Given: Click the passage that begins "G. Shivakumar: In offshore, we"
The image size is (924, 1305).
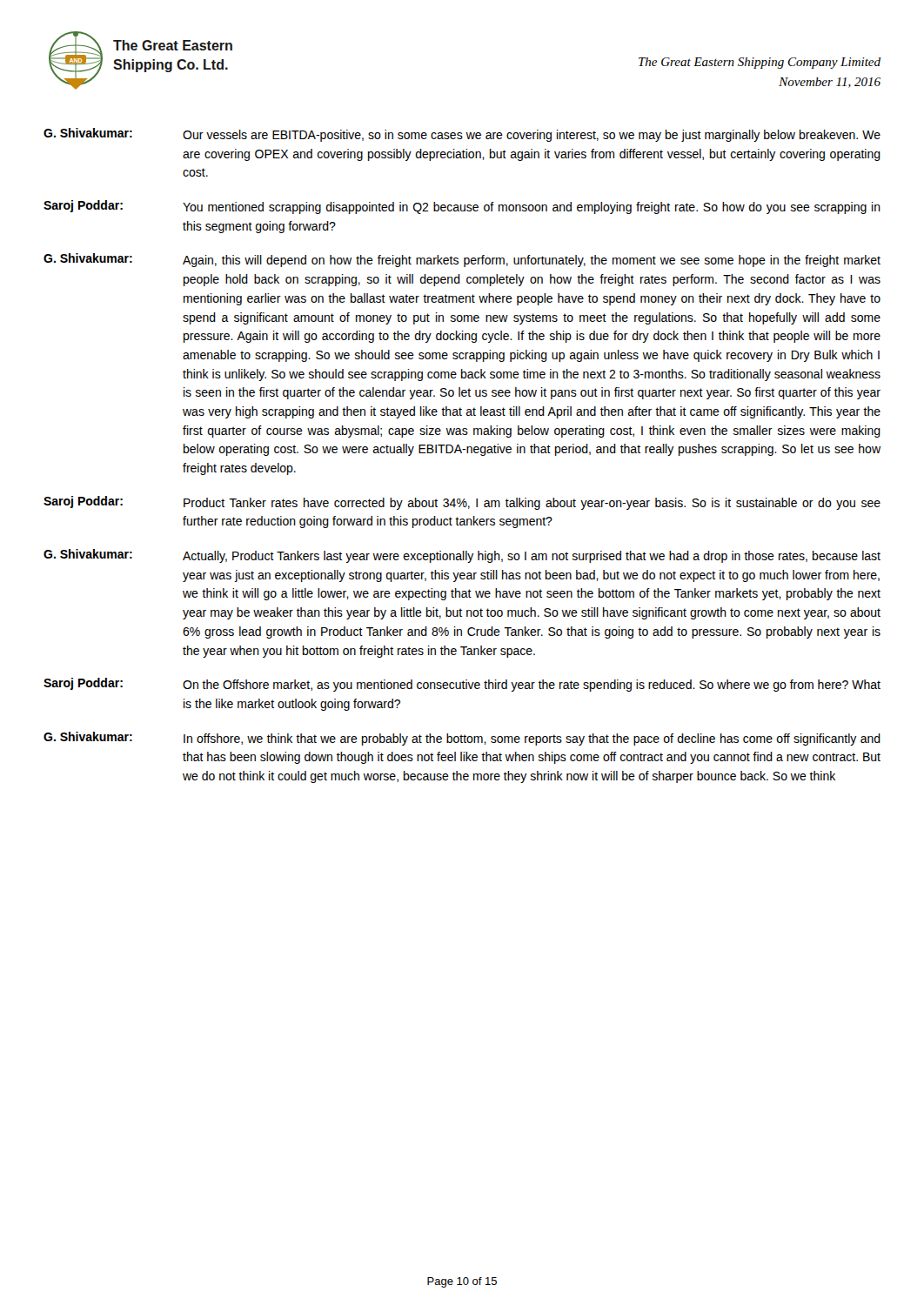Looking at the screenshot, I should (x=462, y=758).
